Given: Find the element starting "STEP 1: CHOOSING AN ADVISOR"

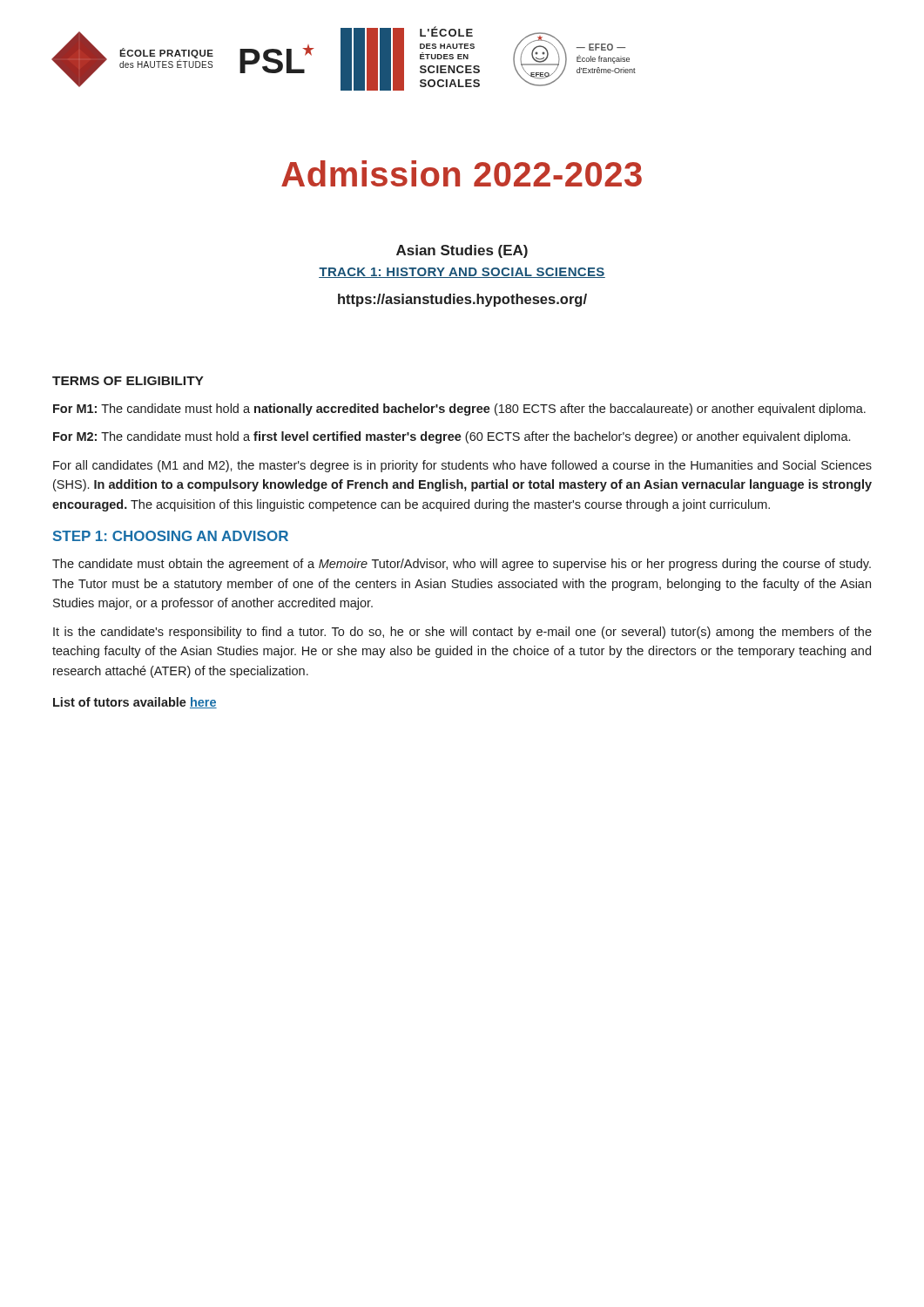Looking at the screenshot, I should click(x=170, y=537).
